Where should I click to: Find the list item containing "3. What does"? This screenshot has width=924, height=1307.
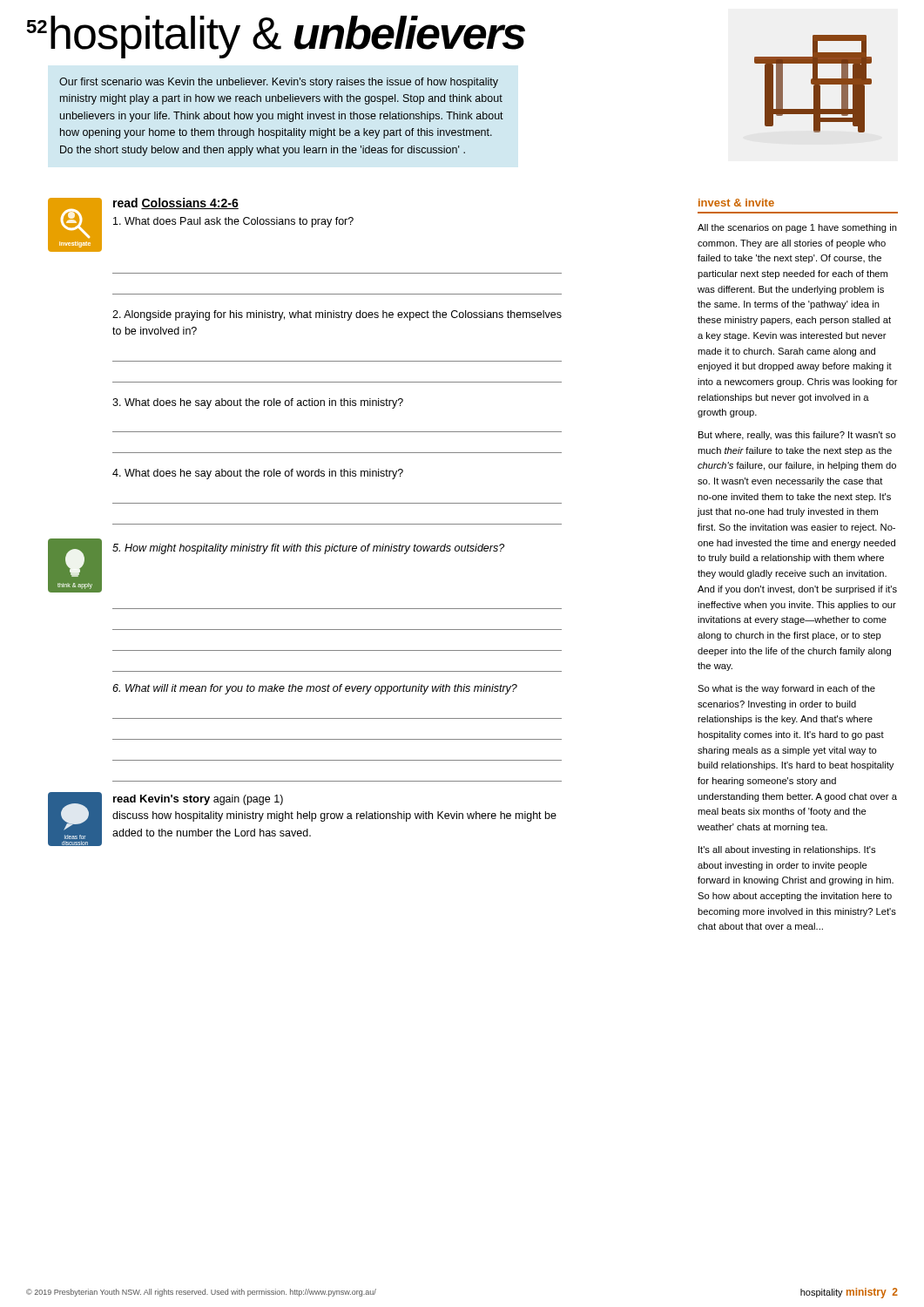coord(337,424)
